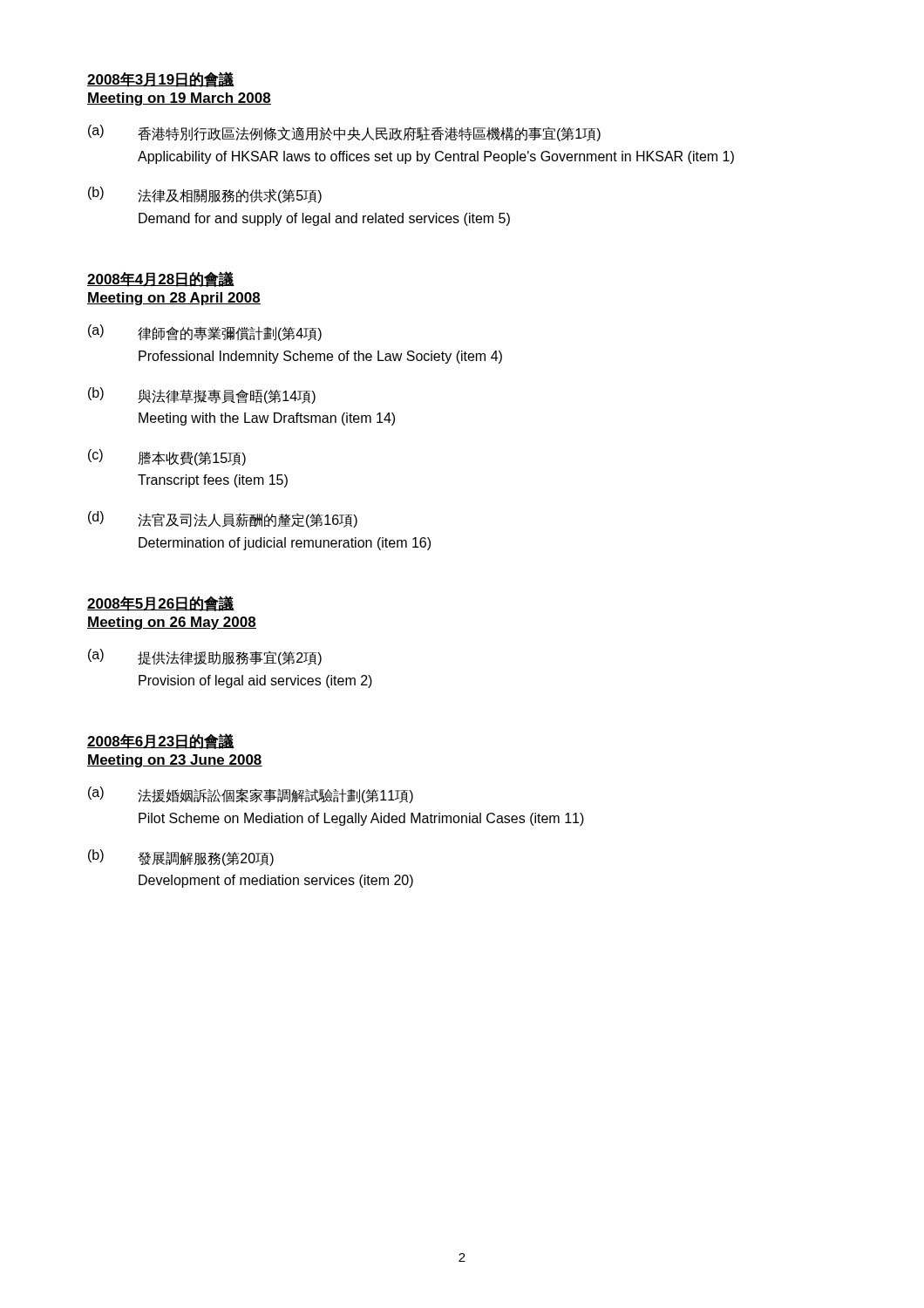This screenshot has height=1308, width=924.
Task: Find the list item containing "(d) 法官及司法人員薪酬的釐定(第16項) Determination"
Action: [223, 519]
